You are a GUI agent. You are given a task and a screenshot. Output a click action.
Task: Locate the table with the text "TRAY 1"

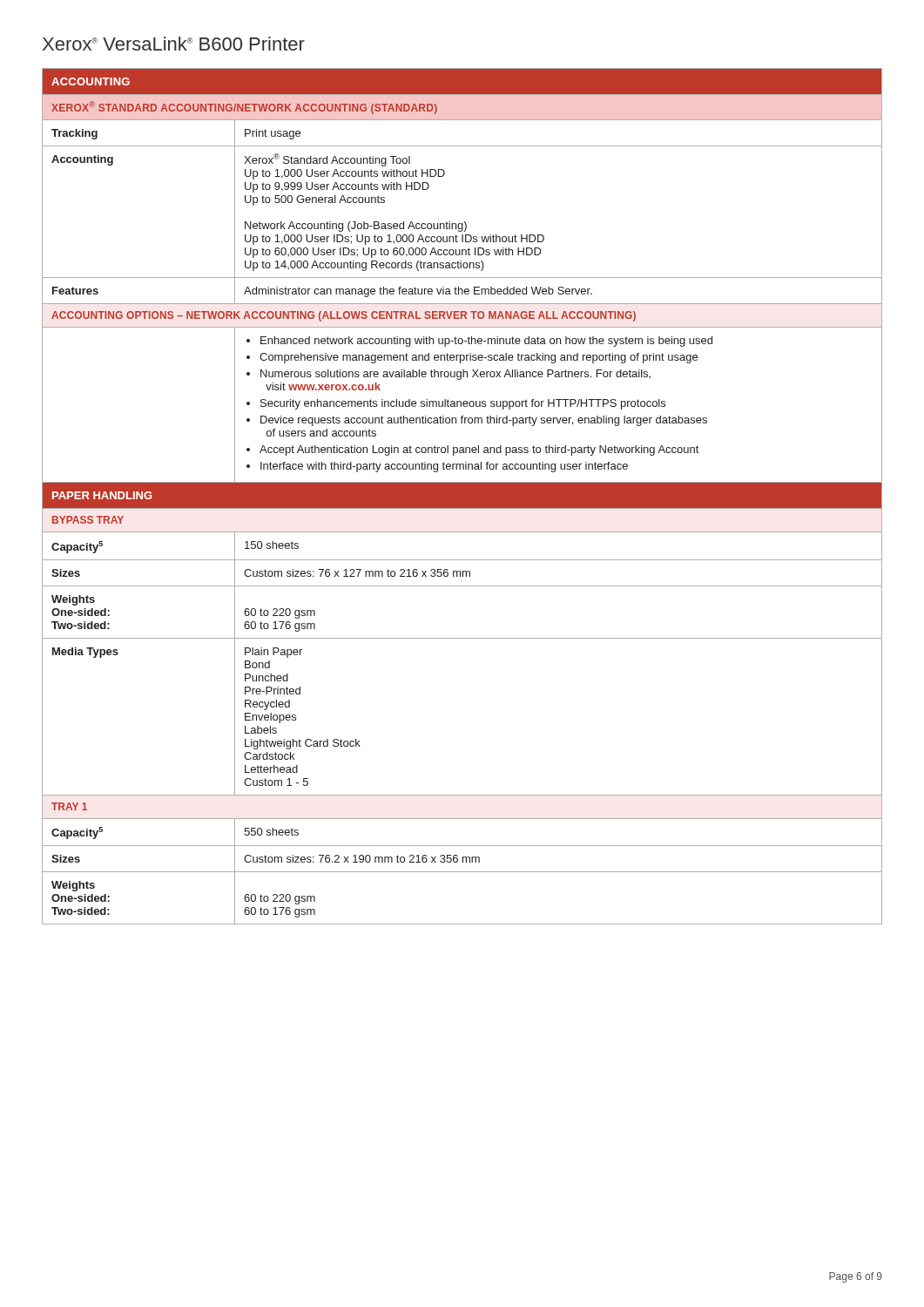(462, 496)
